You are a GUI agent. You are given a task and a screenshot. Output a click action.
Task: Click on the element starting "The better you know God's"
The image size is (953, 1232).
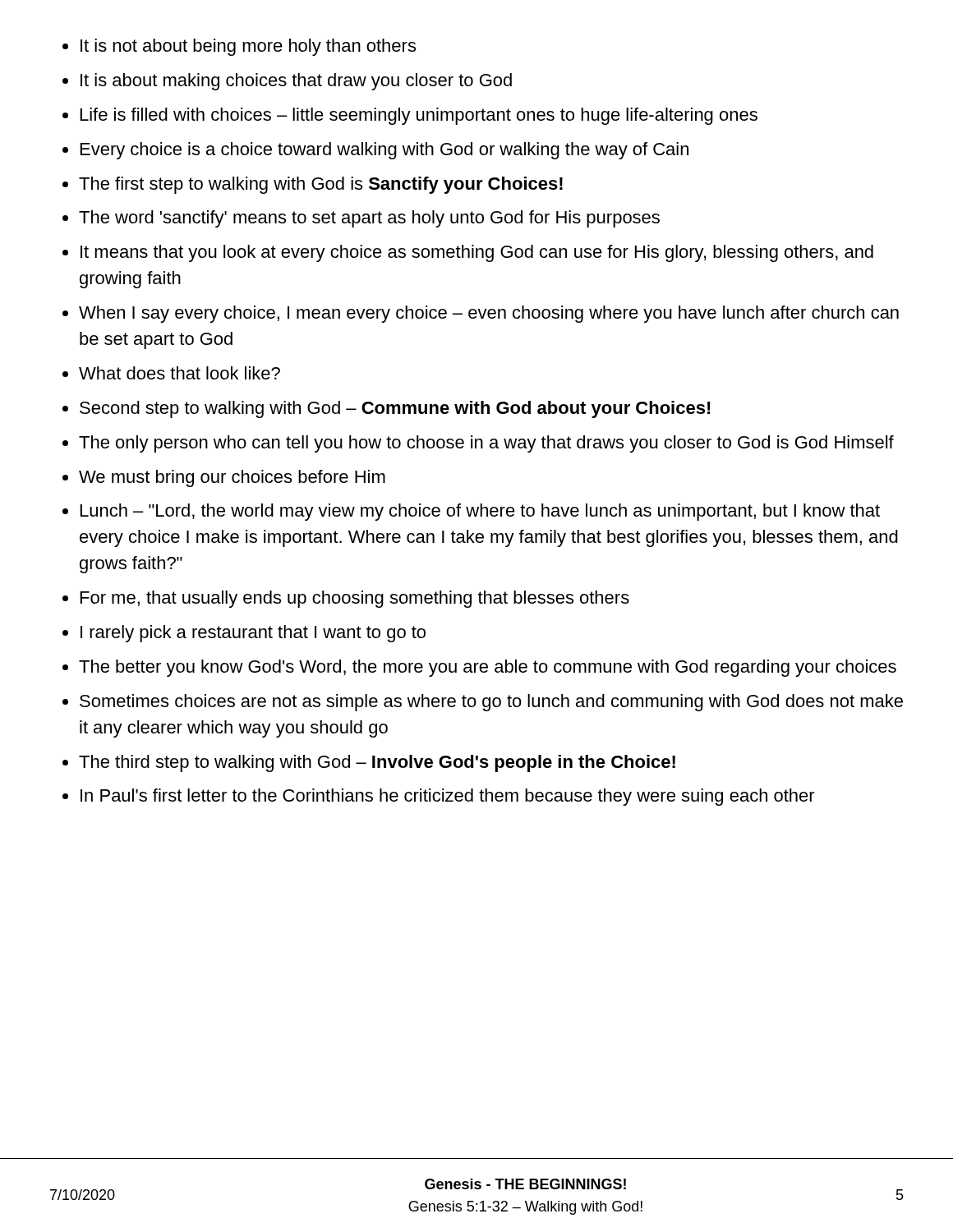point(491,667)
